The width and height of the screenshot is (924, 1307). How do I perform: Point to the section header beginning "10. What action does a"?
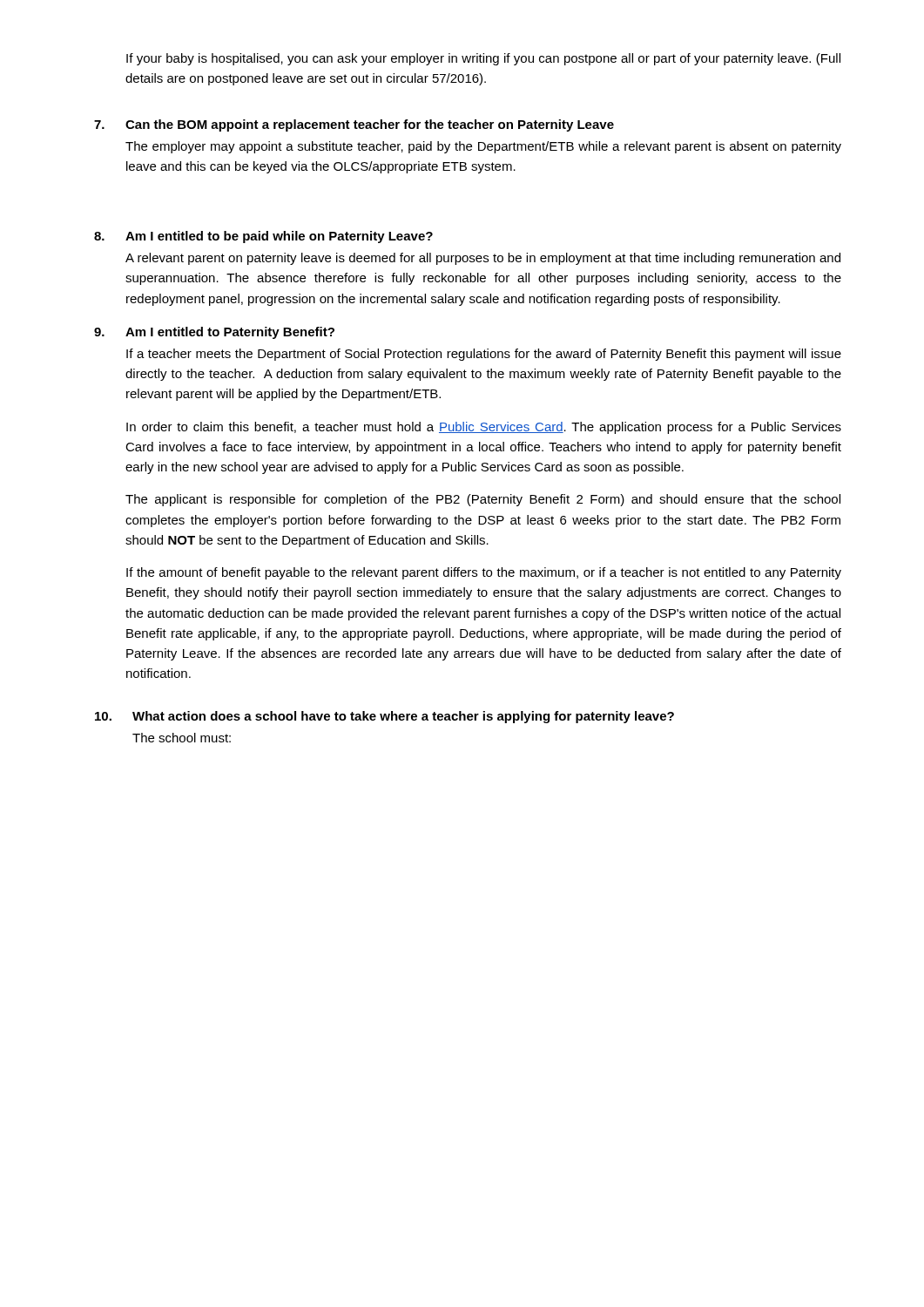click(x=468, y=715)
